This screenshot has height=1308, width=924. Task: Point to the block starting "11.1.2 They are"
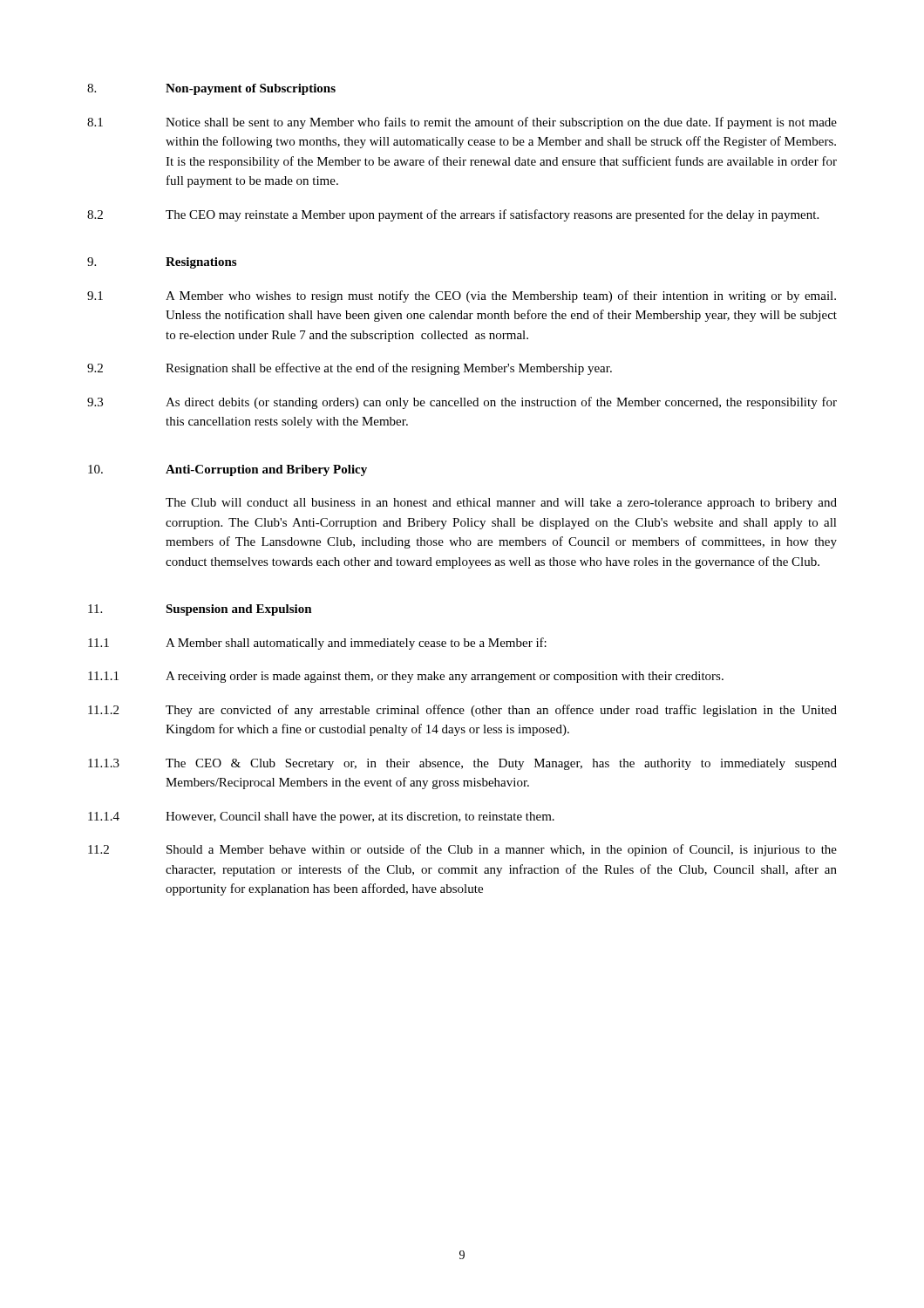pyautogui.click(x=462, y=719)
